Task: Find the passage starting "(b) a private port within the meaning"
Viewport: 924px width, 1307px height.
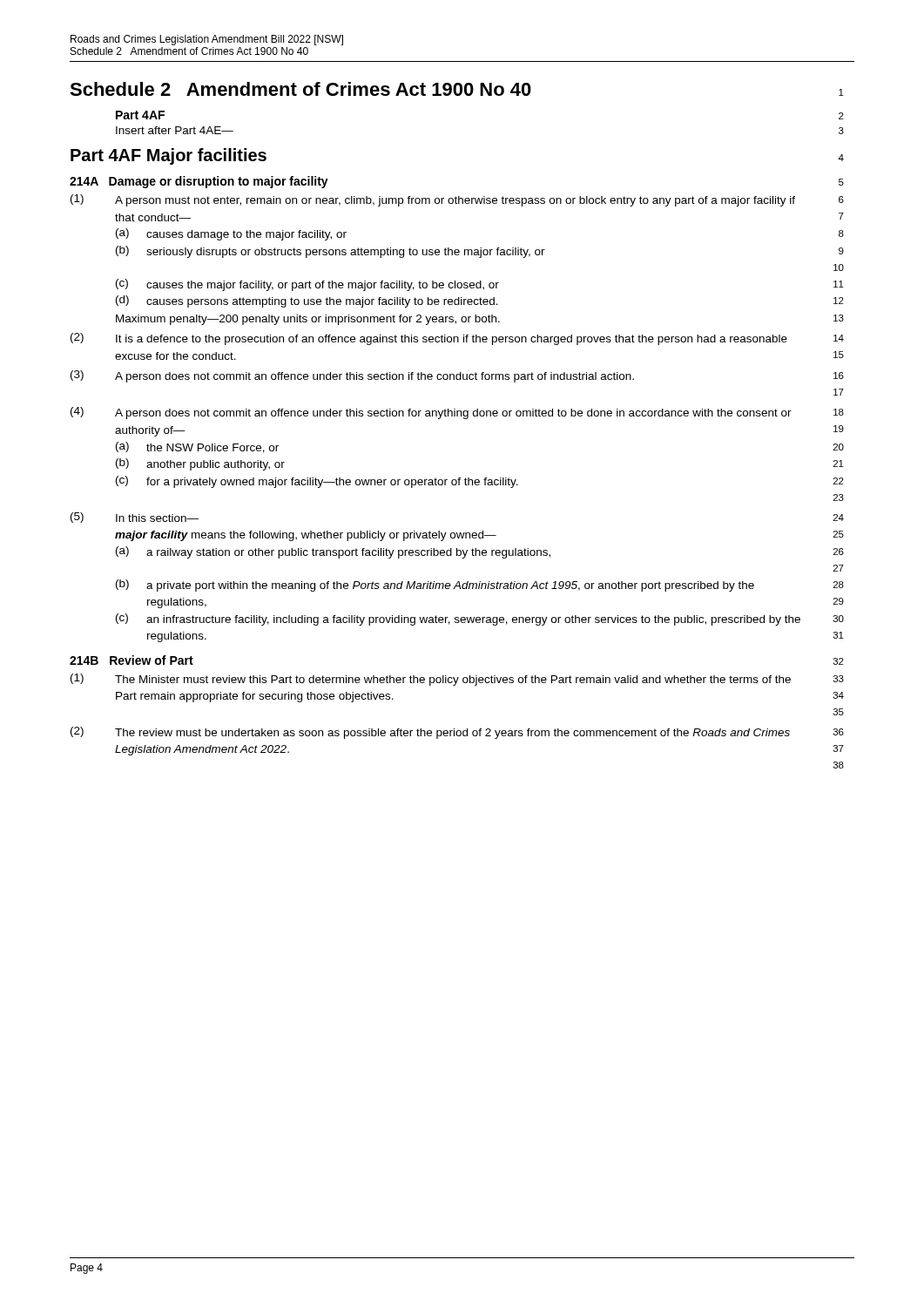Action: [x=479, y=594]
